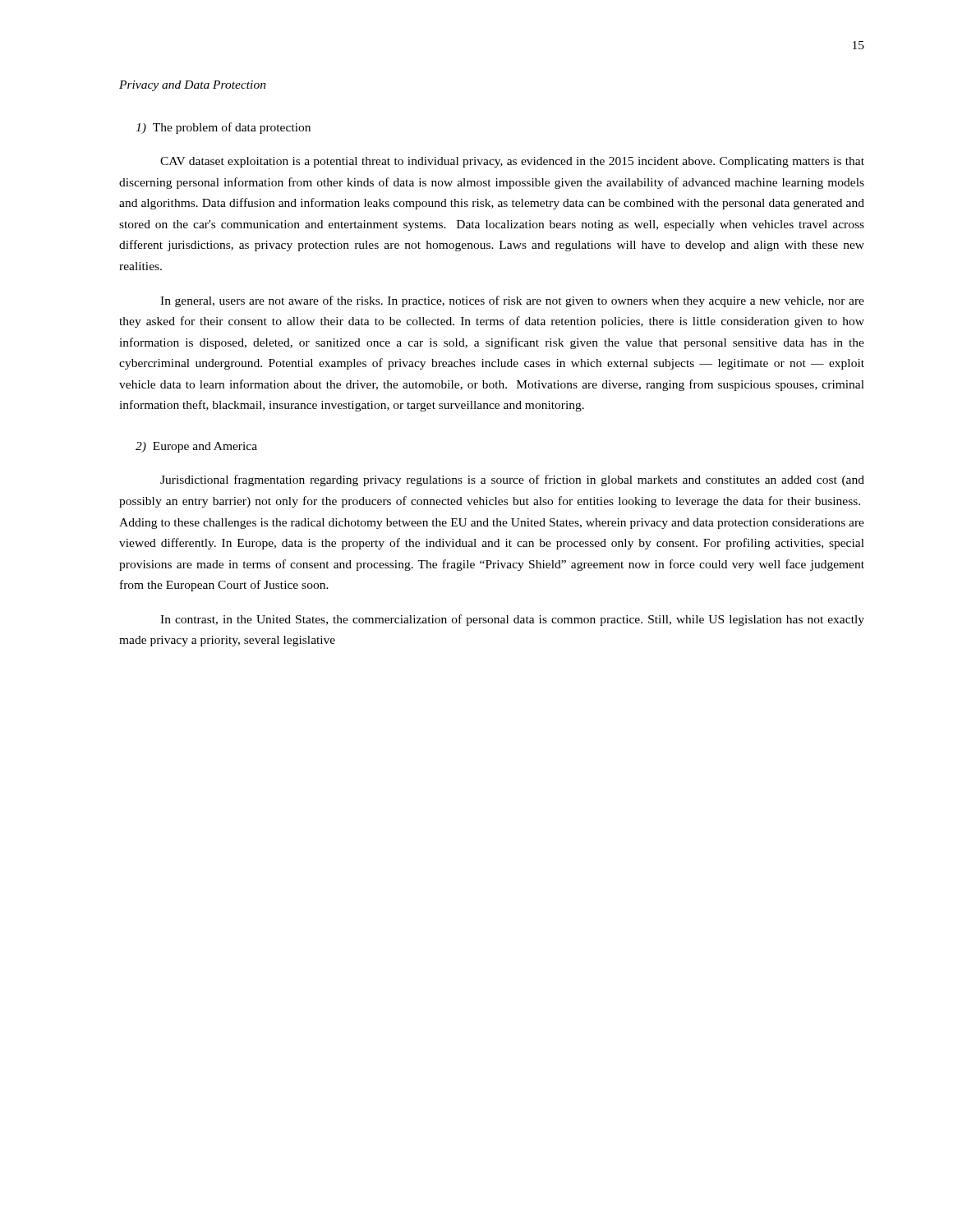
Task: Click on the block starting "CAV dataset exploitation is a"
Action: pos(492,213)
